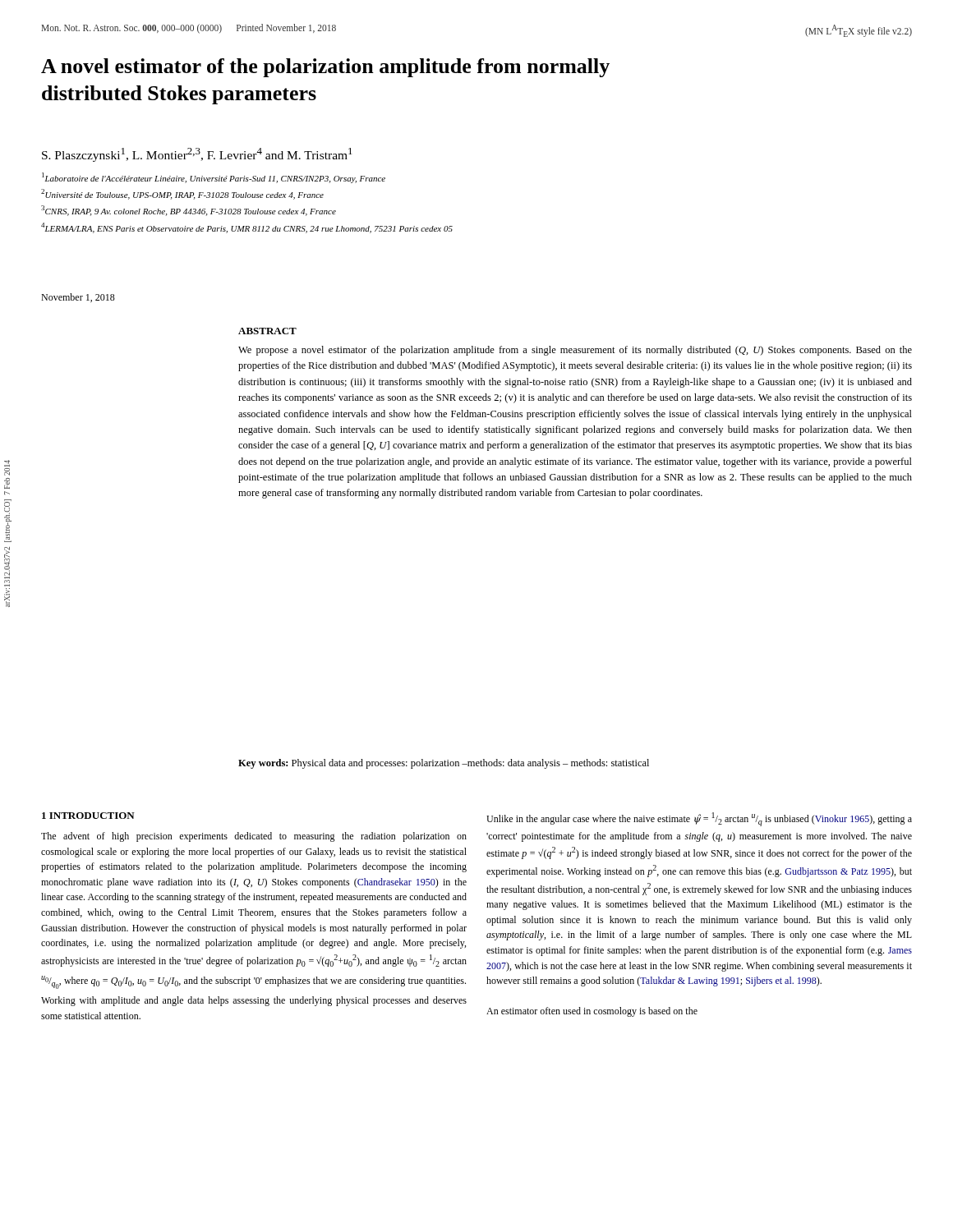Find the block on this page that starts "The advent of high"
This screenshot has height=1232, width=953.
point(254,926)
